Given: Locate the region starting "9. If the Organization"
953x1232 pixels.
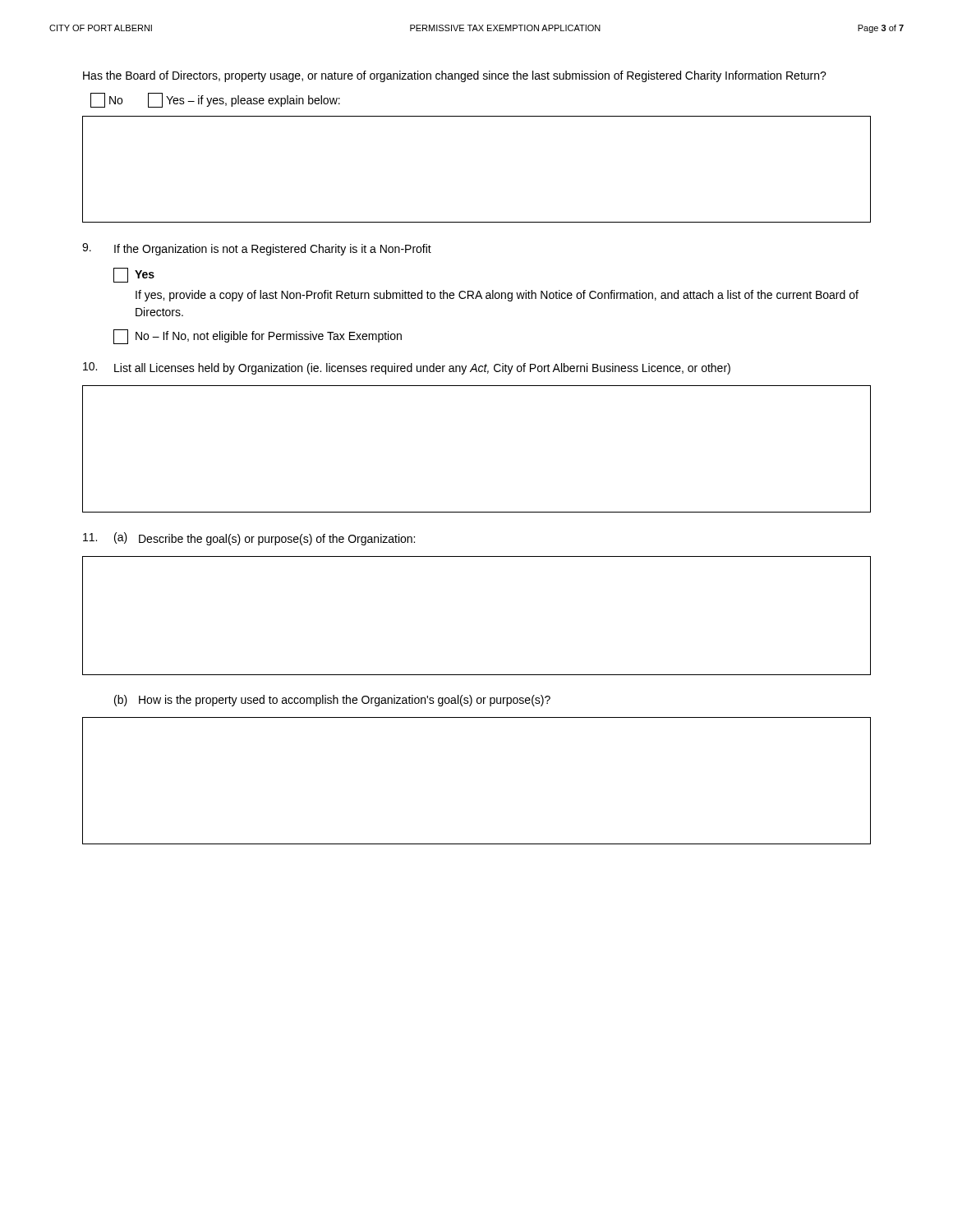Looking at the screenshot, I should 257,249.
